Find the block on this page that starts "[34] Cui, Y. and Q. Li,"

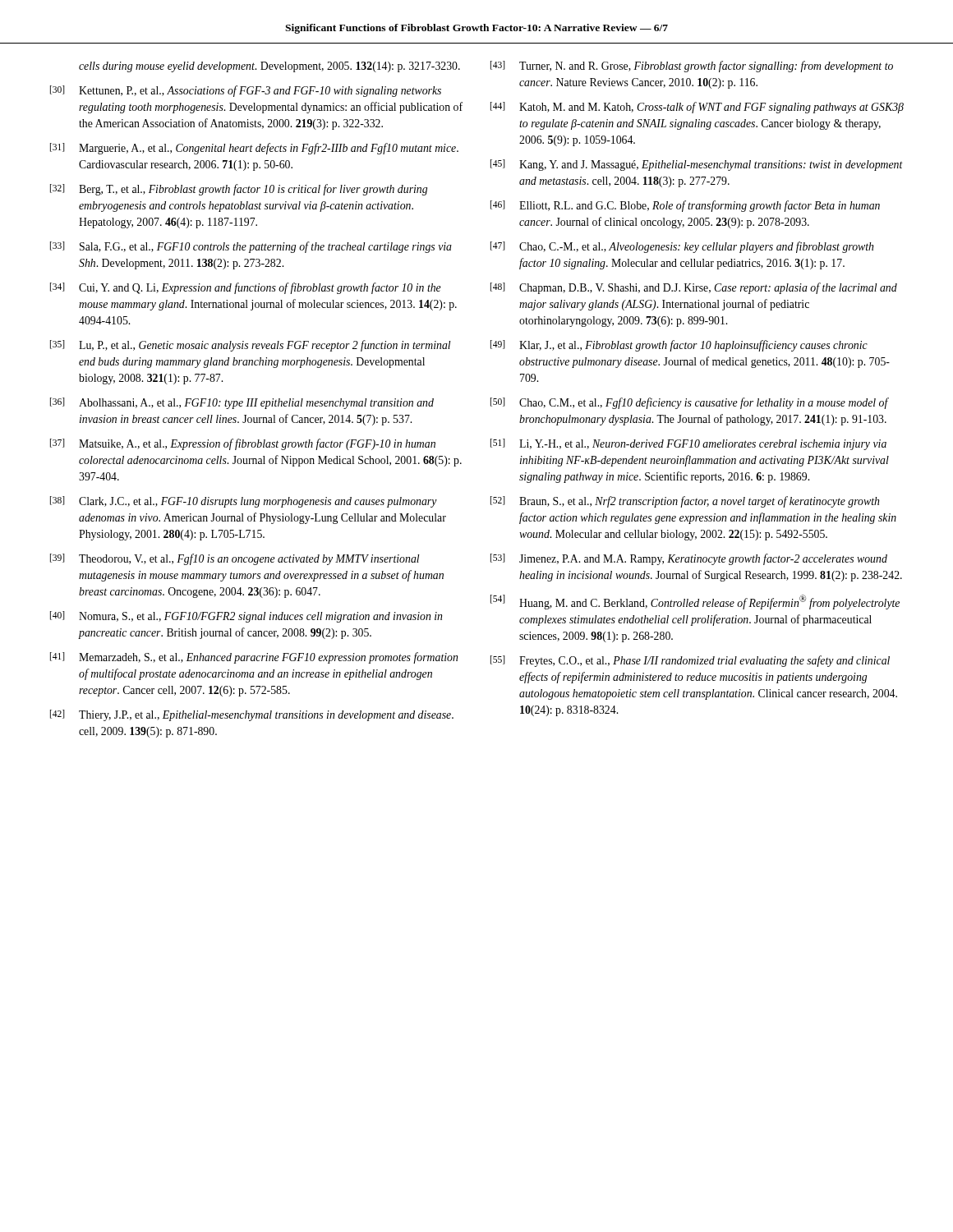pos(256,305)
